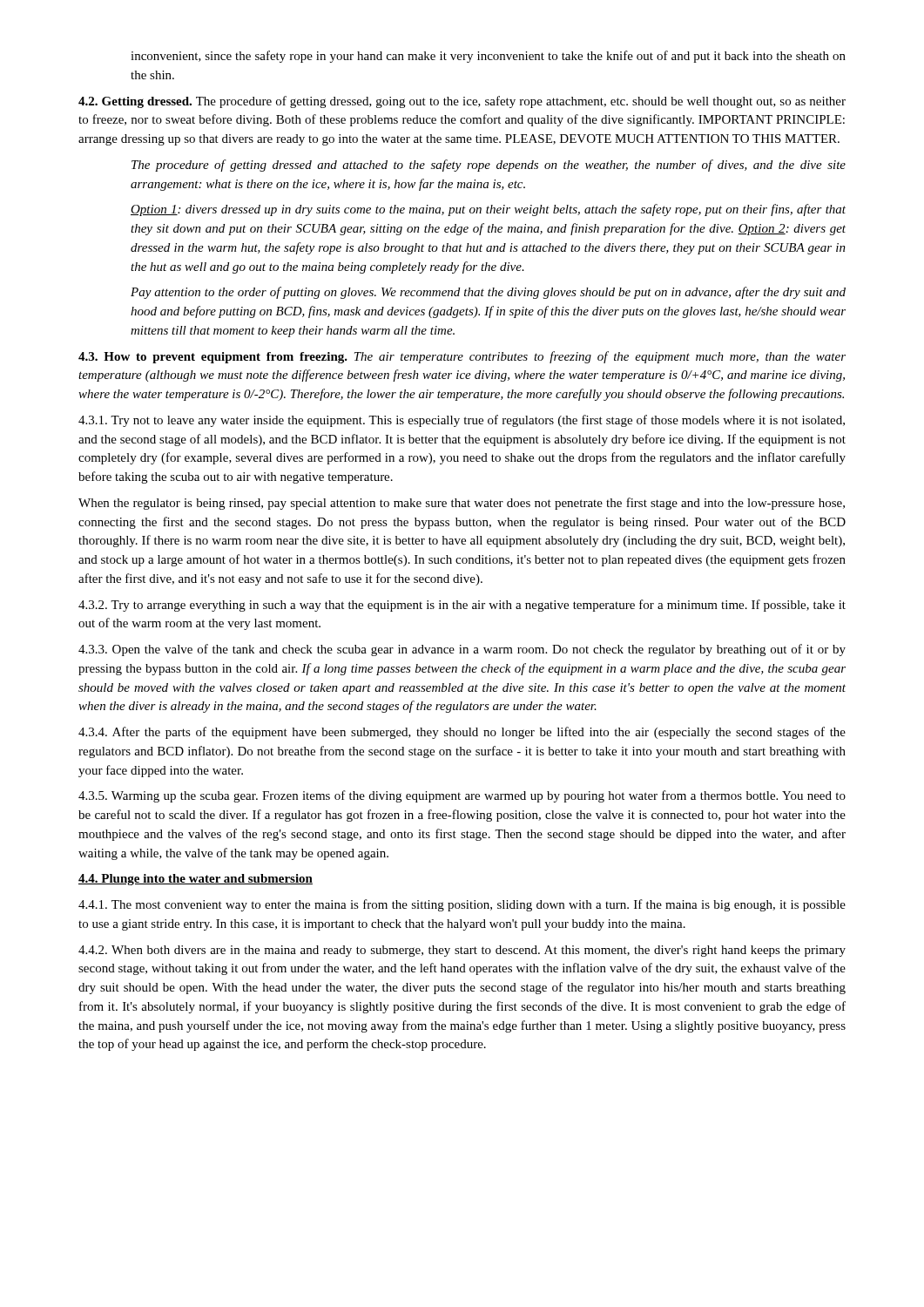Where is the passage that starts "The procedure of getting dressed and attached"?
Viewport: 924px width, 1307px height.
488,175
